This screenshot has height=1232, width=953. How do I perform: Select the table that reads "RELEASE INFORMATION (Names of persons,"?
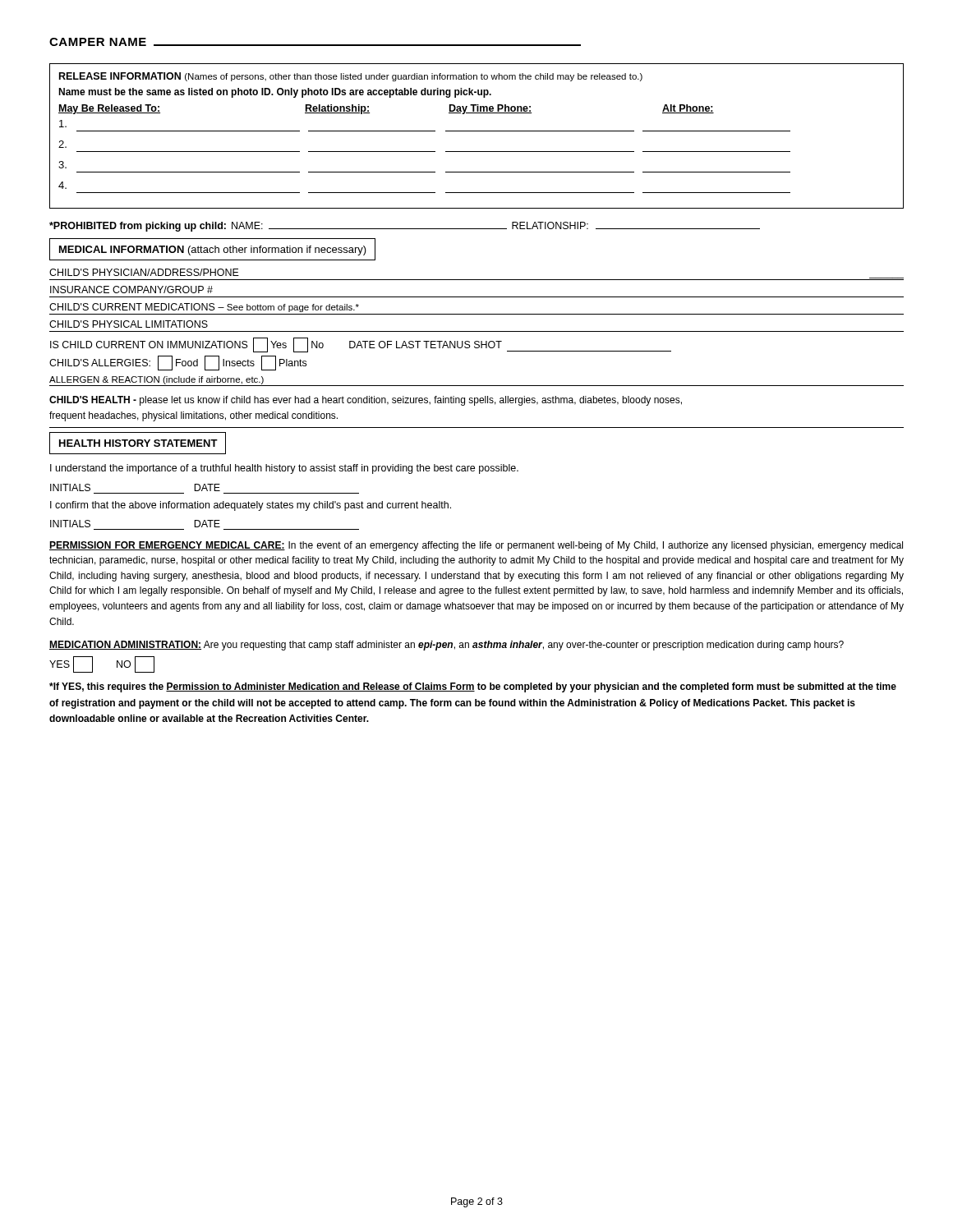click(x=476, y=136)
